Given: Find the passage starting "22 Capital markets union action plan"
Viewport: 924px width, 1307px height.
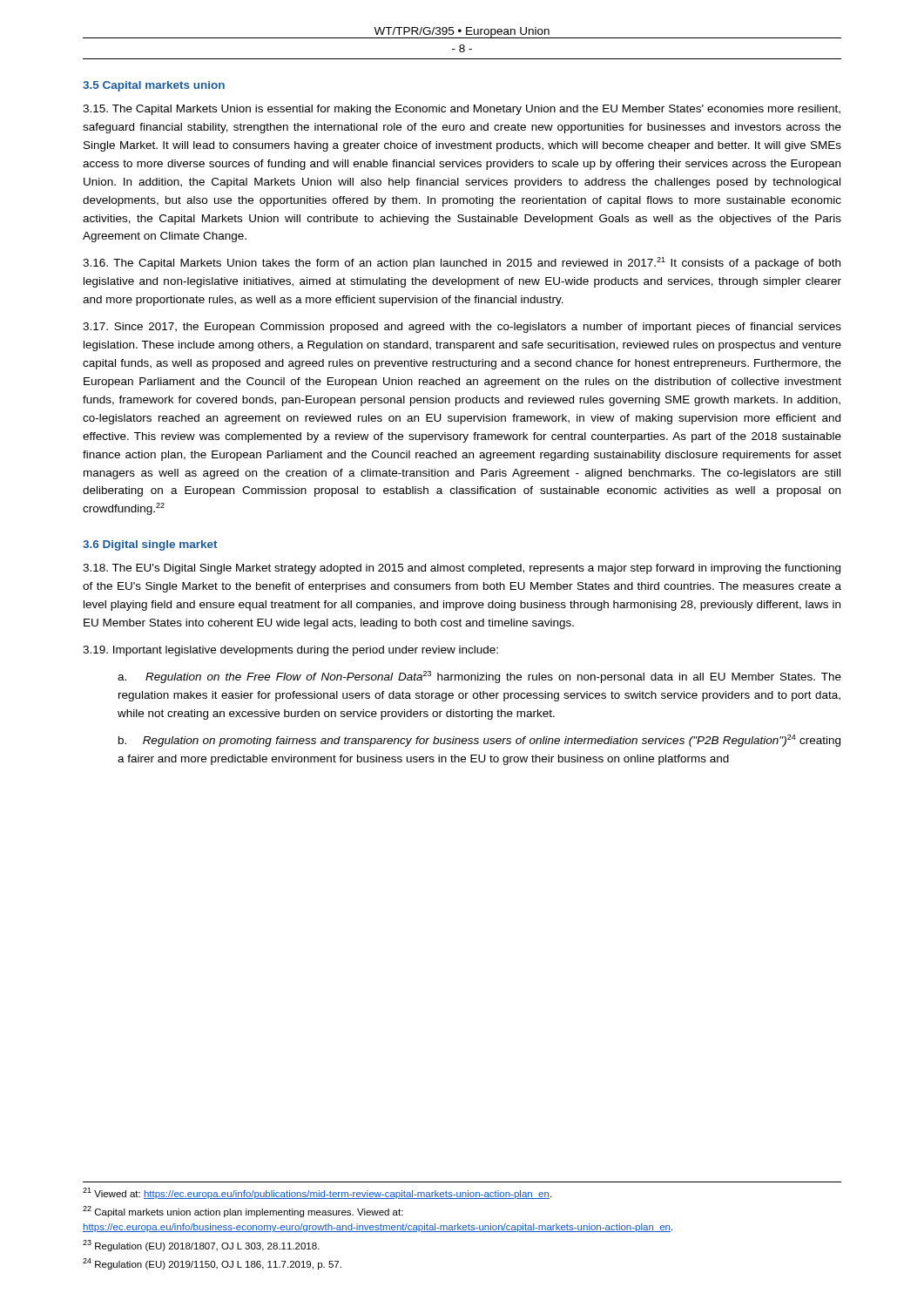Looking at the screenshot, I should pyautogui.click(x=378, y=1219).
